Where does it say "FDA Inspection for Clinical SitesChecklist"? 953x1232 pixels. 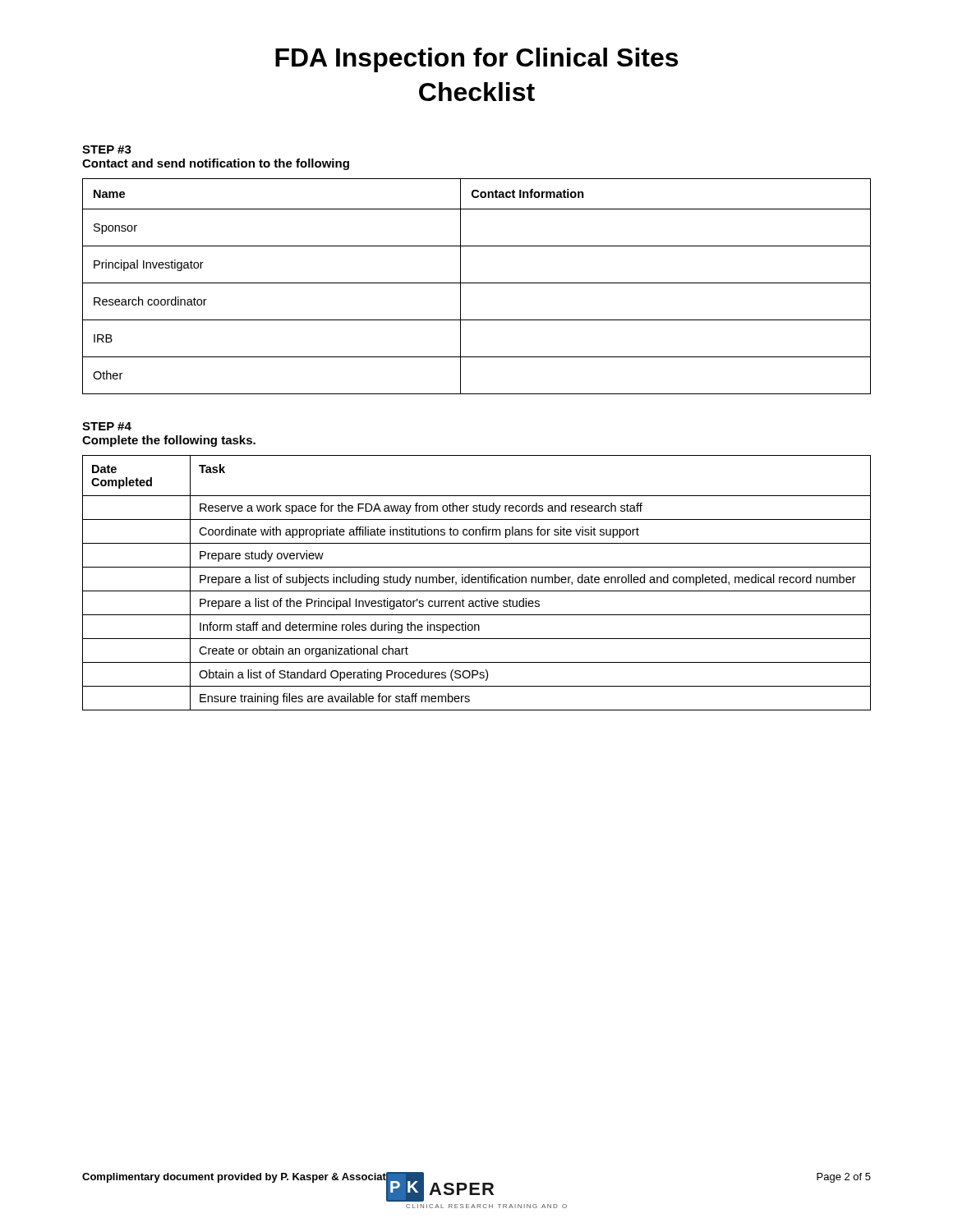pos(476,75)
